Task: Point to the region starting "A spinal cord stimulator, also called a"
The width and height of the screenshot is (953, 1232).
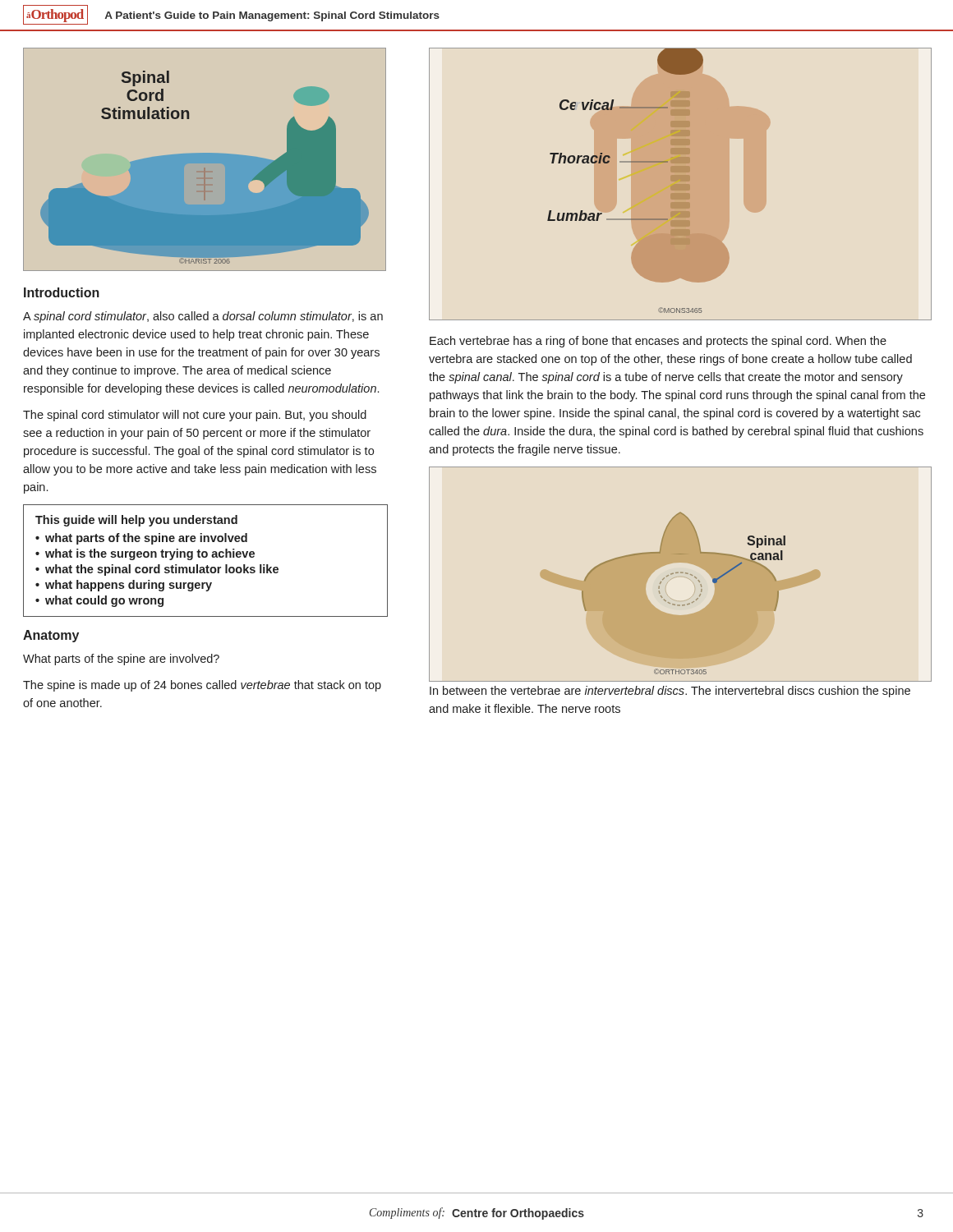Action: click(203, 352)
